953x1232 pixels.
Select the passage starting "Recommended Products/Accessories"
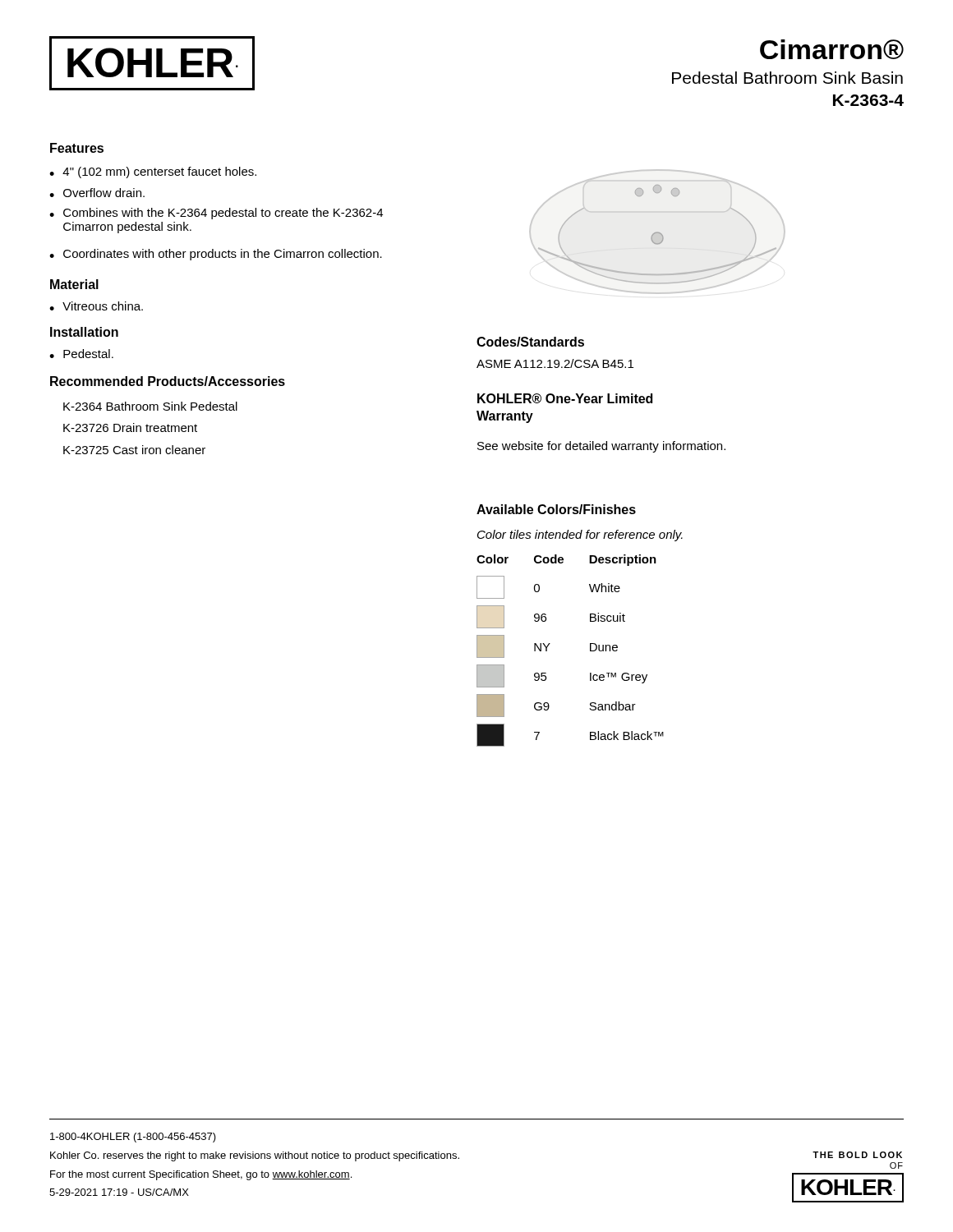point(167,381)
